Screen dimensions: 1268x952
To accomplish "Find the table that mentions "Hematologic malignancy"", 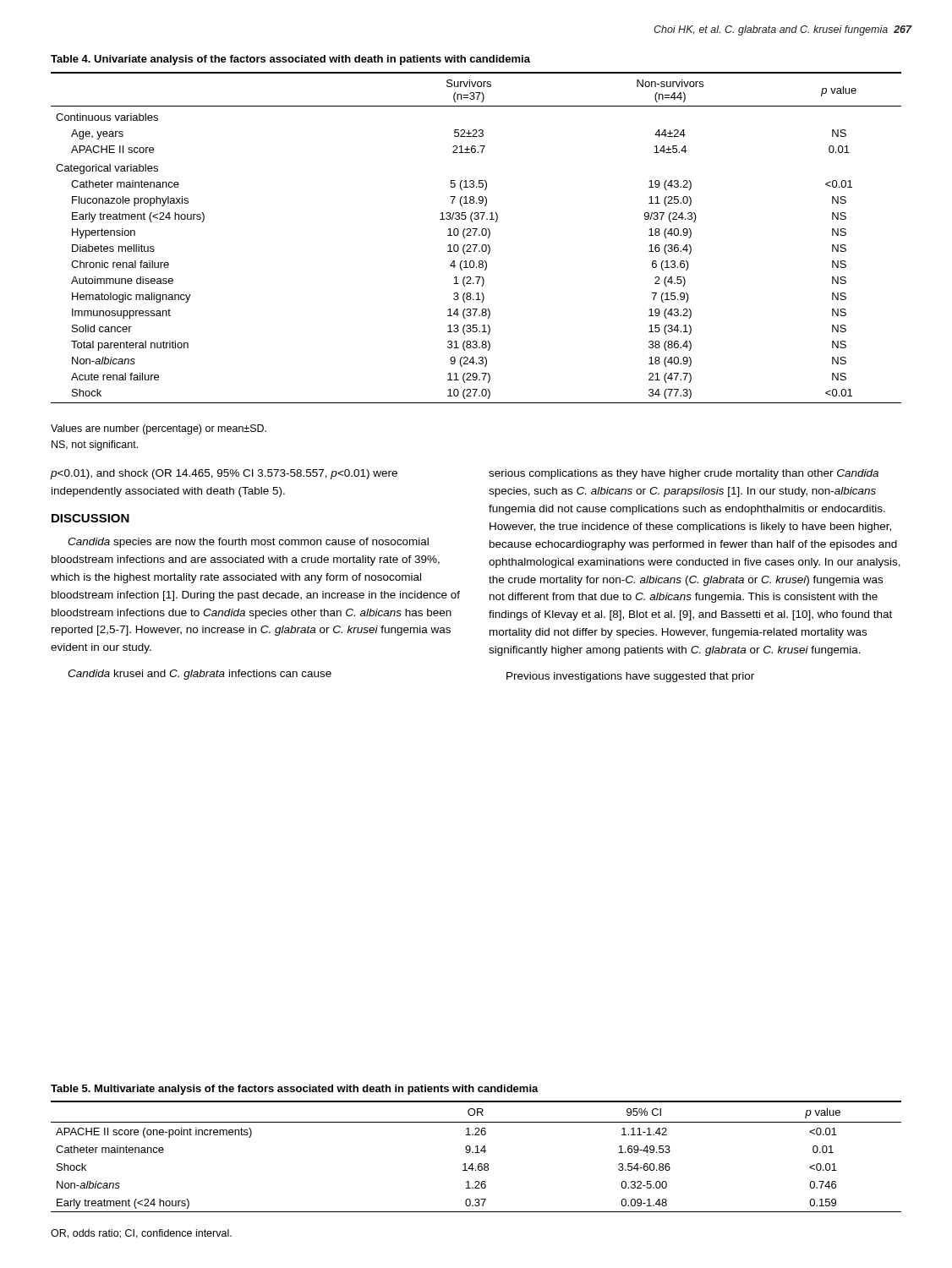I will (x=476, y=238).
